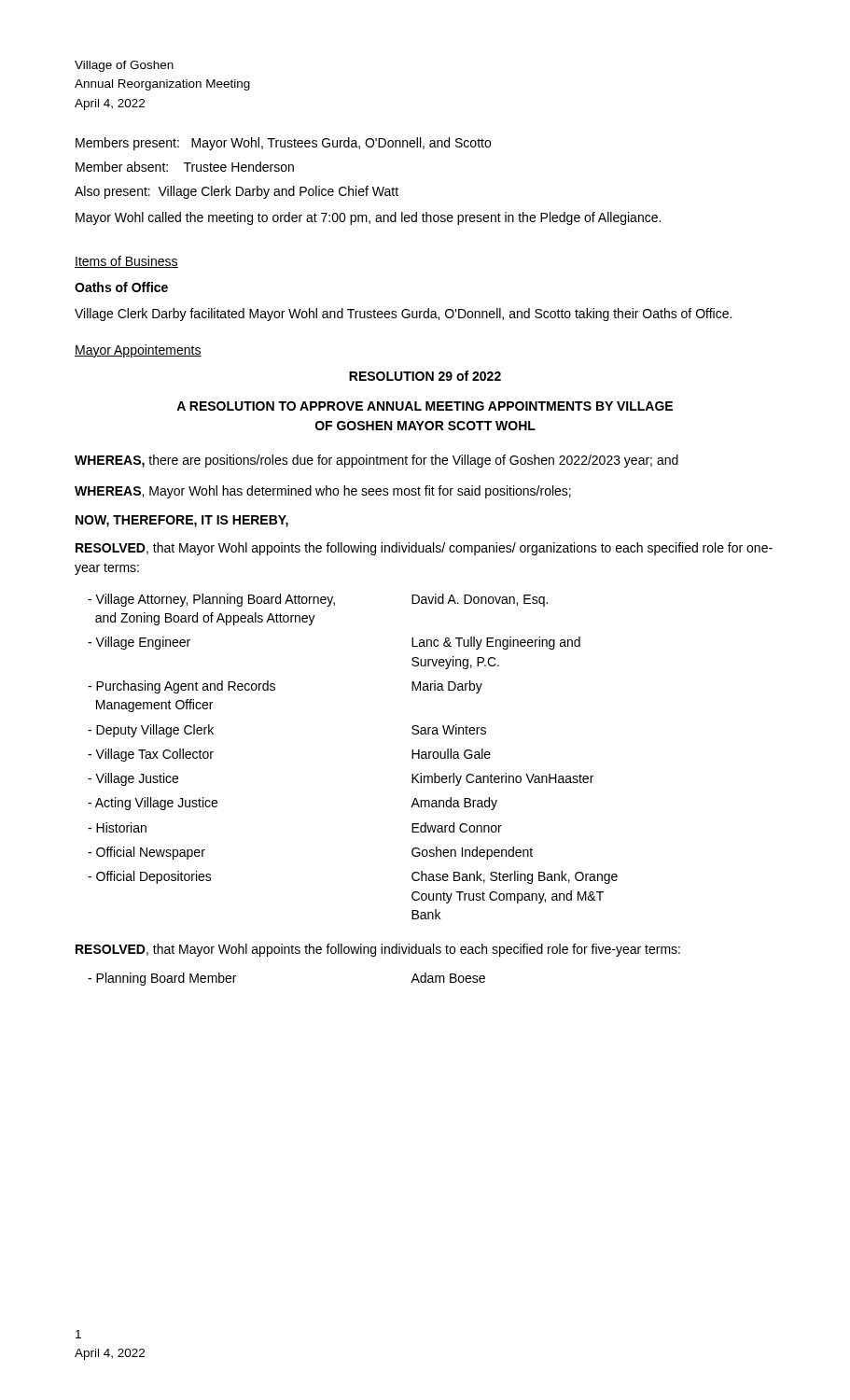Select the table that reads "- Official Newspaper"

425,757
